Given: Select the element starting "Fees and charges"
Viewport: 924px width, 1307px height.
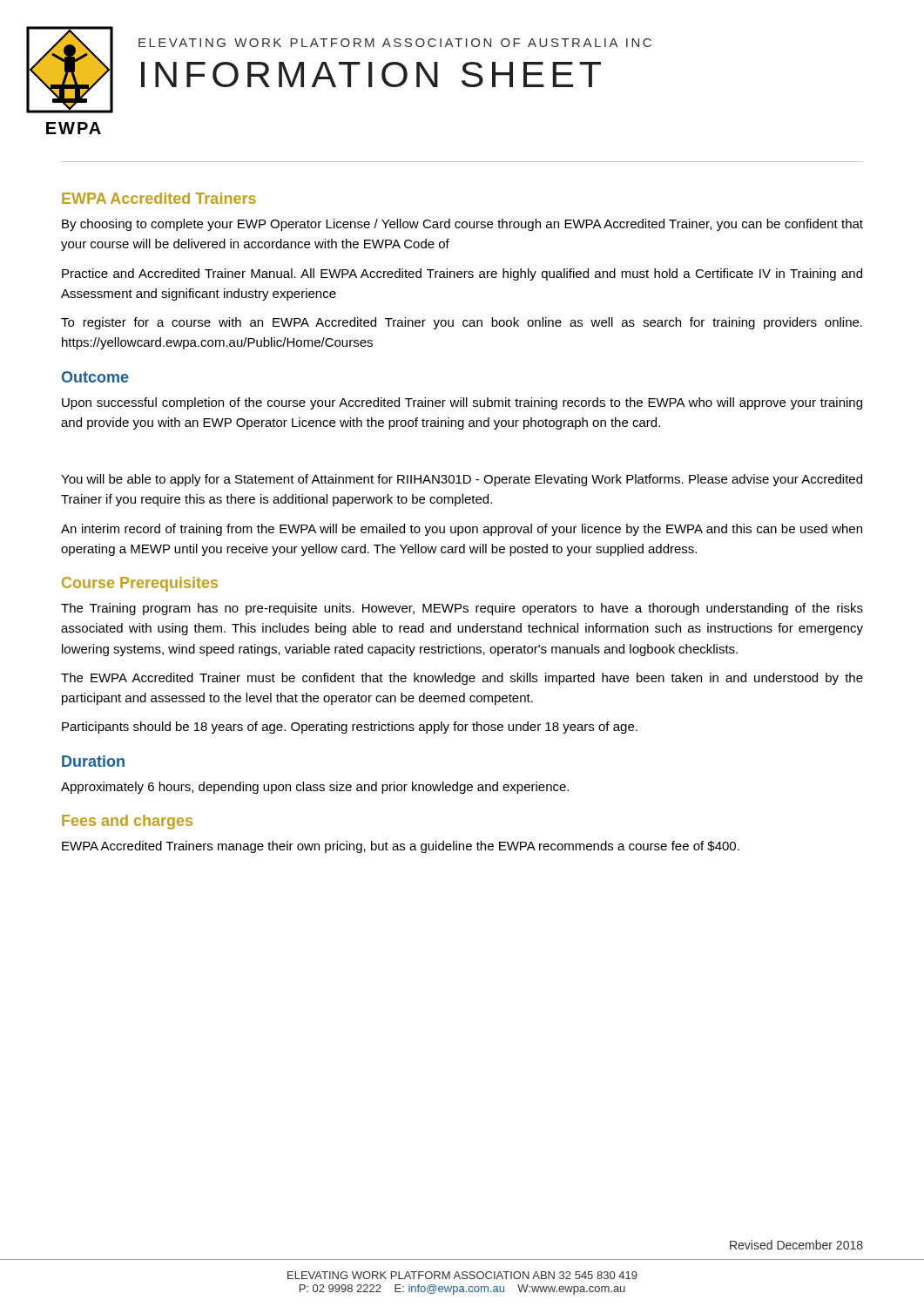Looking at the screenshot, I should [127, 821].
